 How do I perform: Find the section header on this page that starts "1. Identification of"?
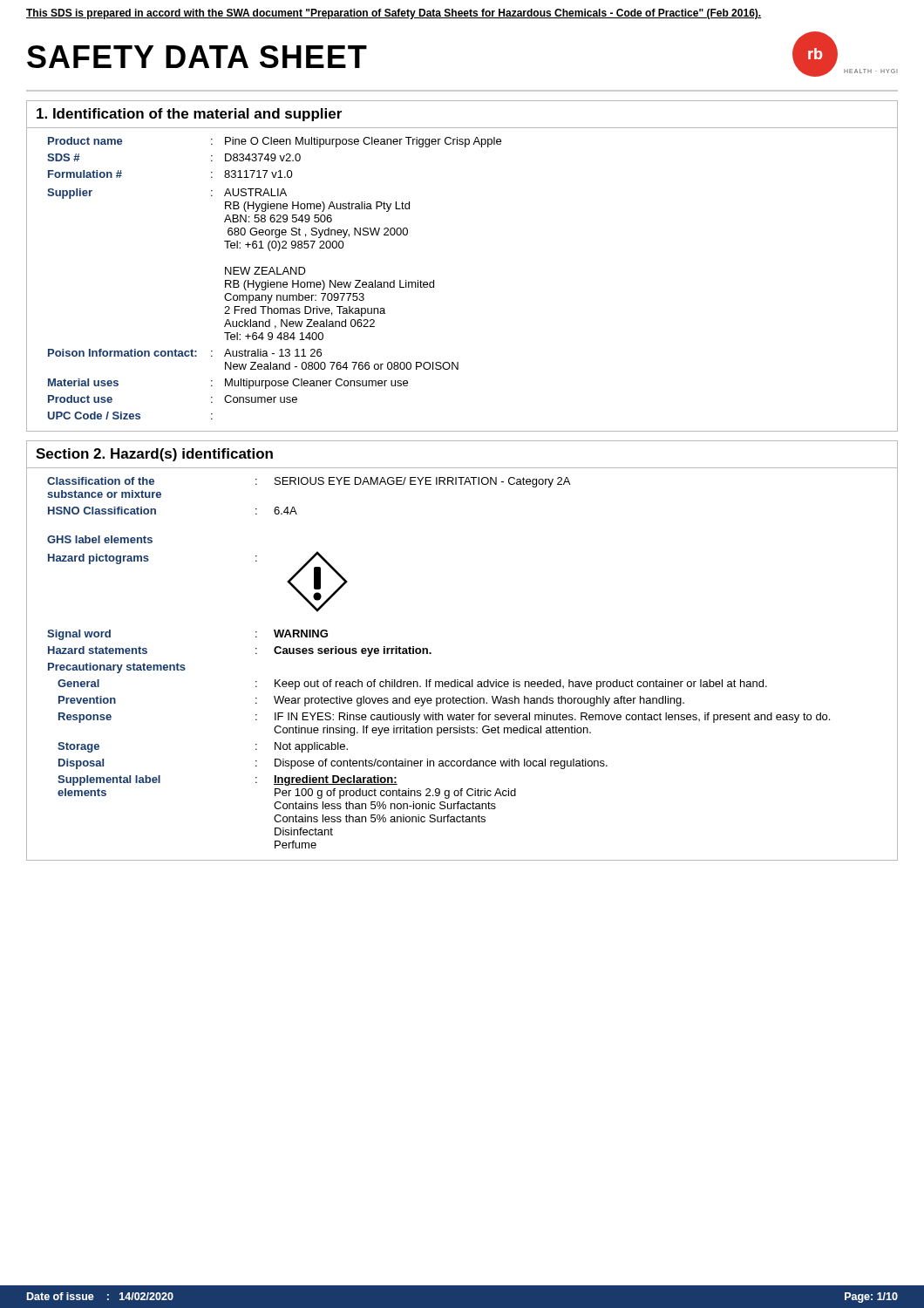coord(189,114)
